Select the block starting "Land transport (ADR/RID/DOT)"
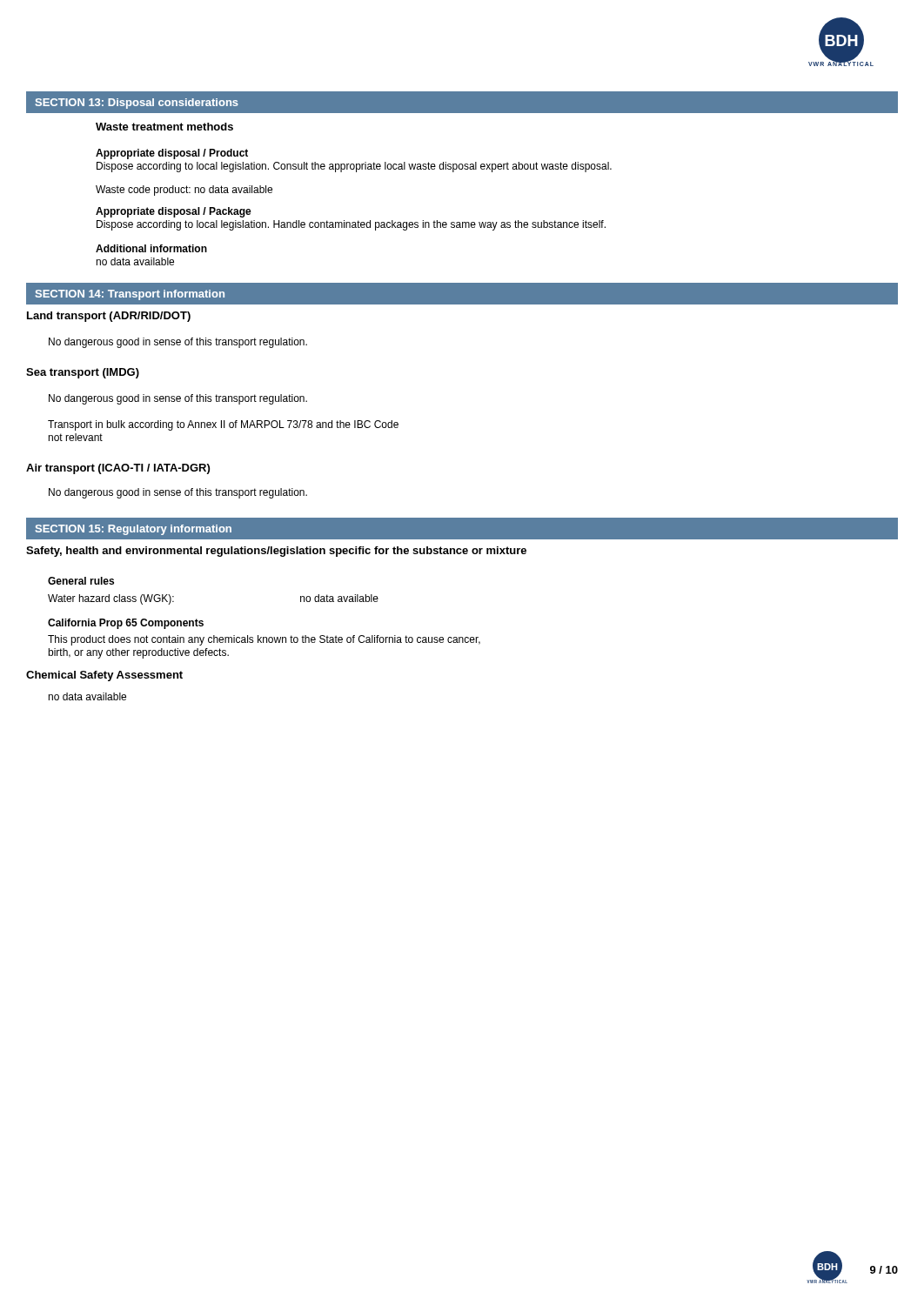 108,315
